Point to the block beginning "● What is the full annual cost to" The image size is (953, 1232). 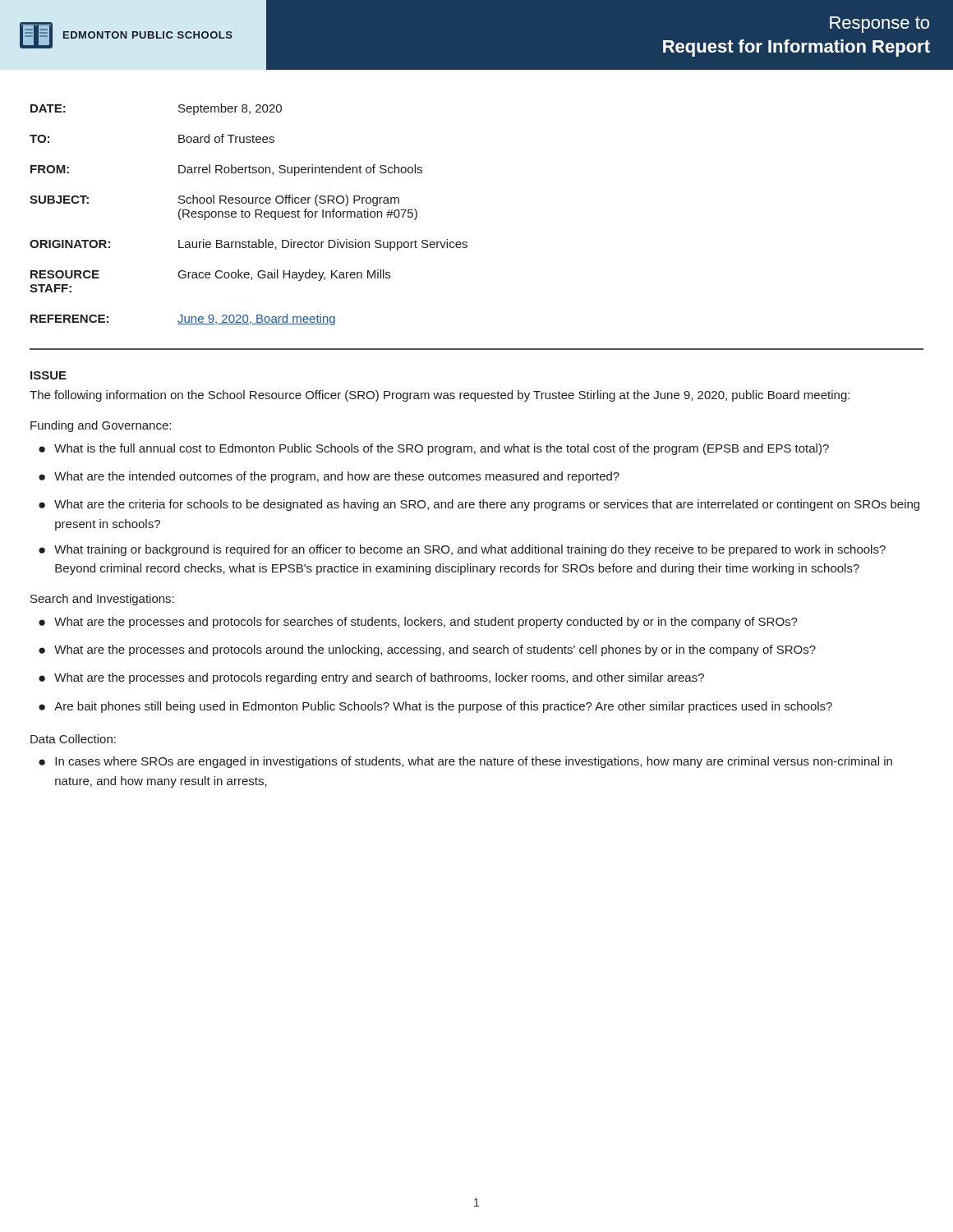tap(434, 449)
